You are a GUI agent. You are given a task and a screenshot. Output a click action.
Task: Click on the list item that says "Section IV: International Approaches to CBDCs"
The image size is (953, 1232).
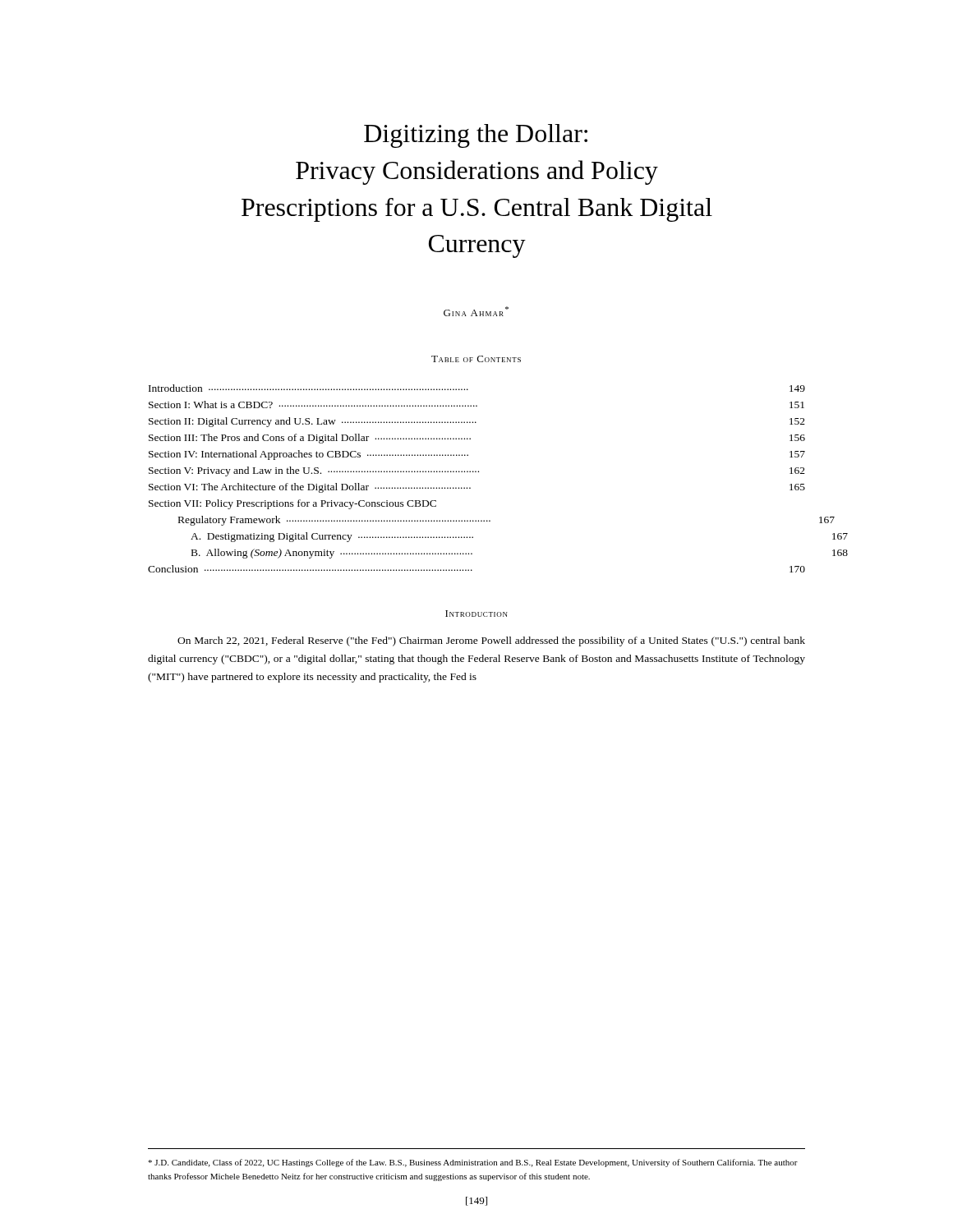(476, 453)
